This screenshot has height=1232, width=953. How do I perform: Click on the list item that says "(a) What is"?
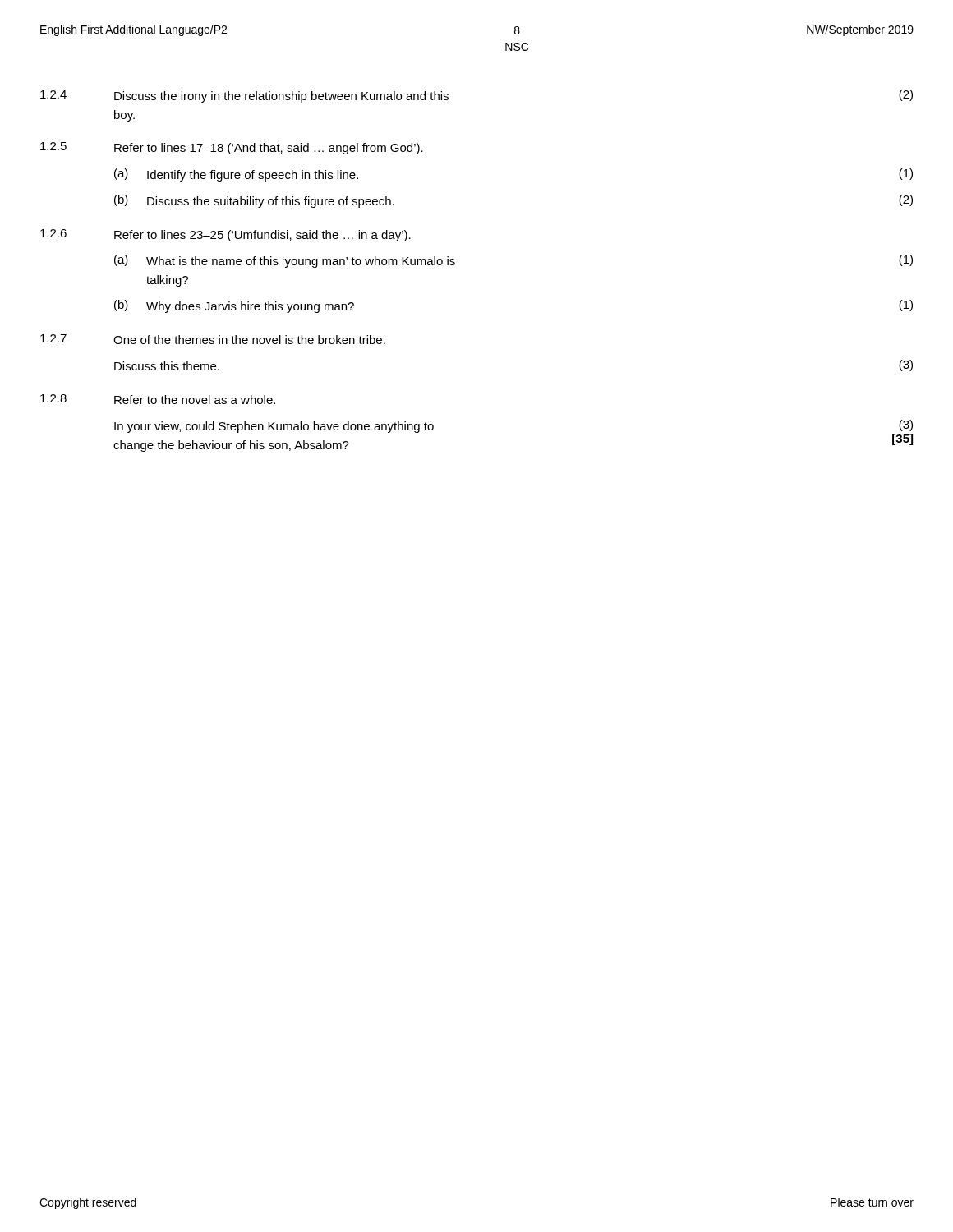299,261
